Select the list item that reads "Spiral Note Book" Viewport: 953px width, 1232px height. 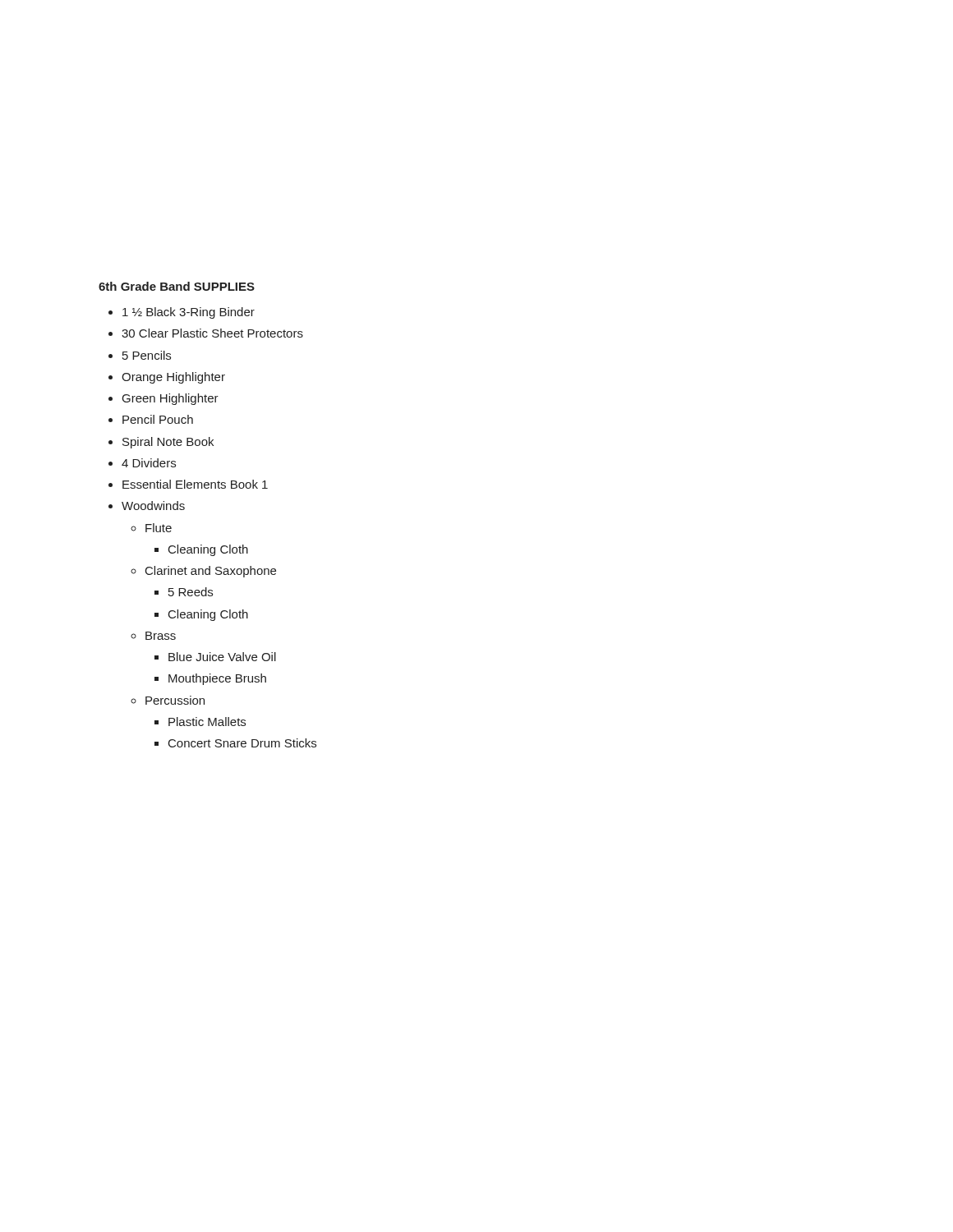pyautogui.click(x=168, y=441)
